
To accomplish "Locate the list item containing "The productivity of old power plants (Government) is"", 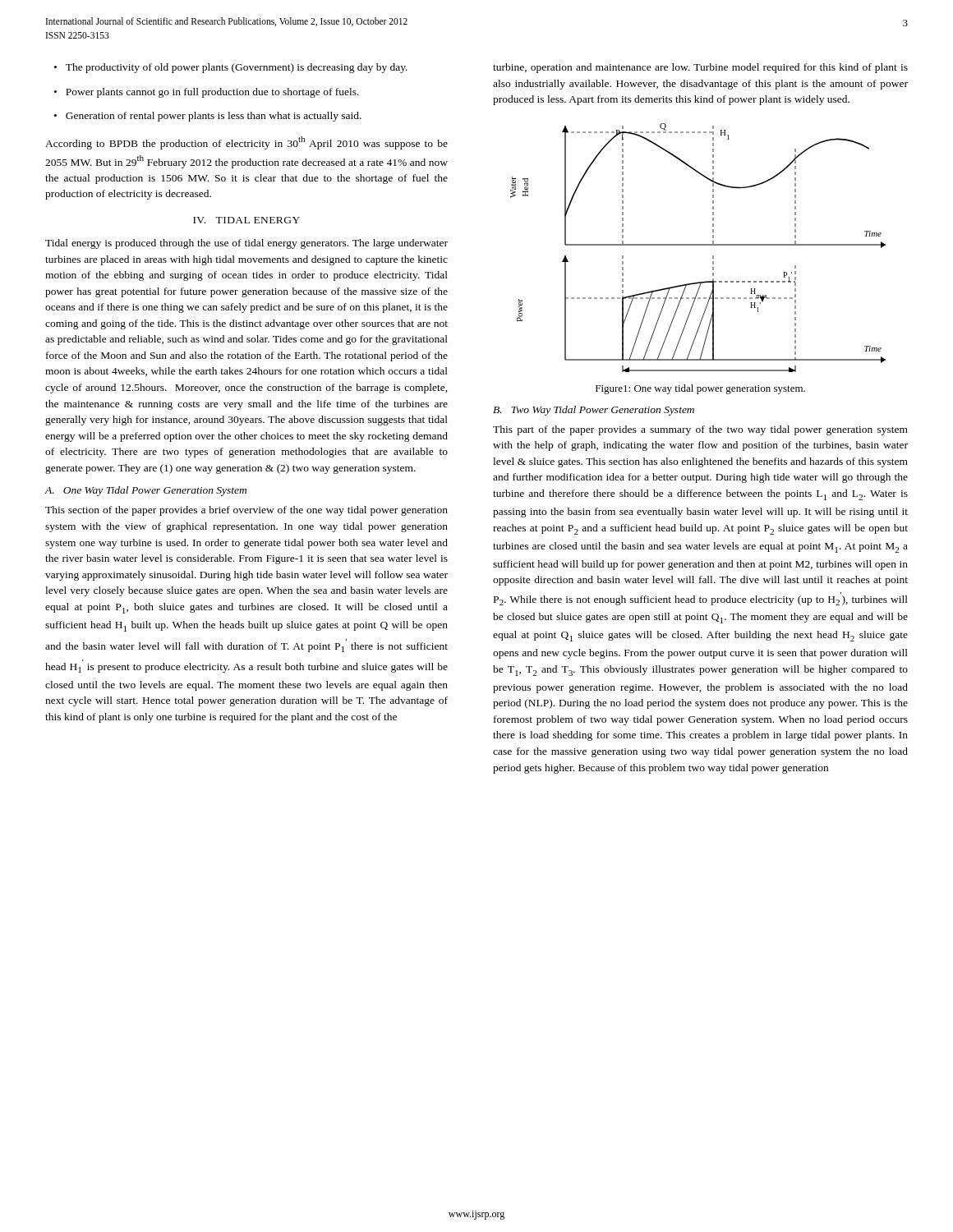I will pyautogui.click(x=237, y=67).
